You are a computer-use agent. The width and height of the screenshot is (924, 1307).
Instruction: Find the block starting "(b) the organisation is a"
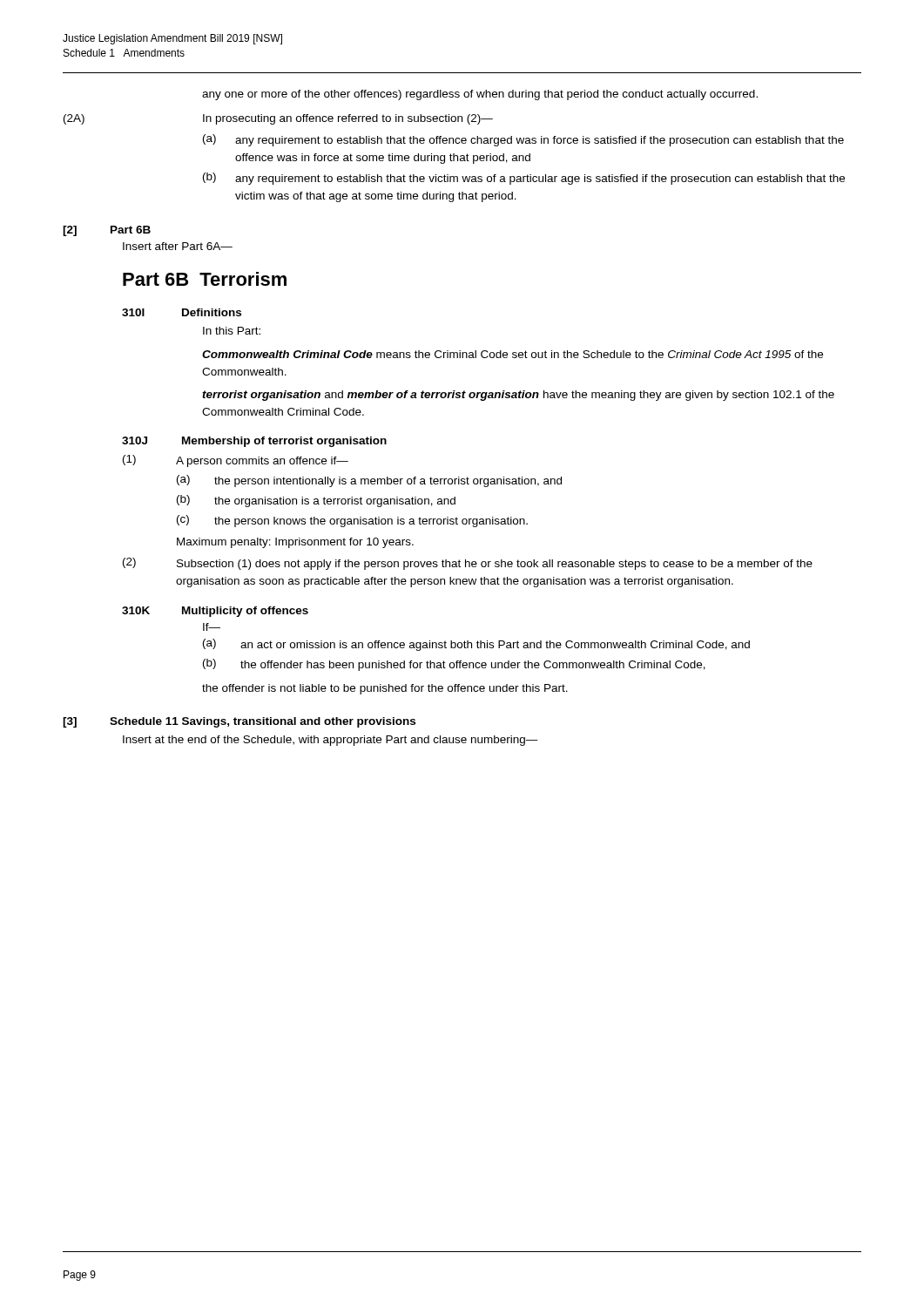pyautogui.click(x=316, y=501)
